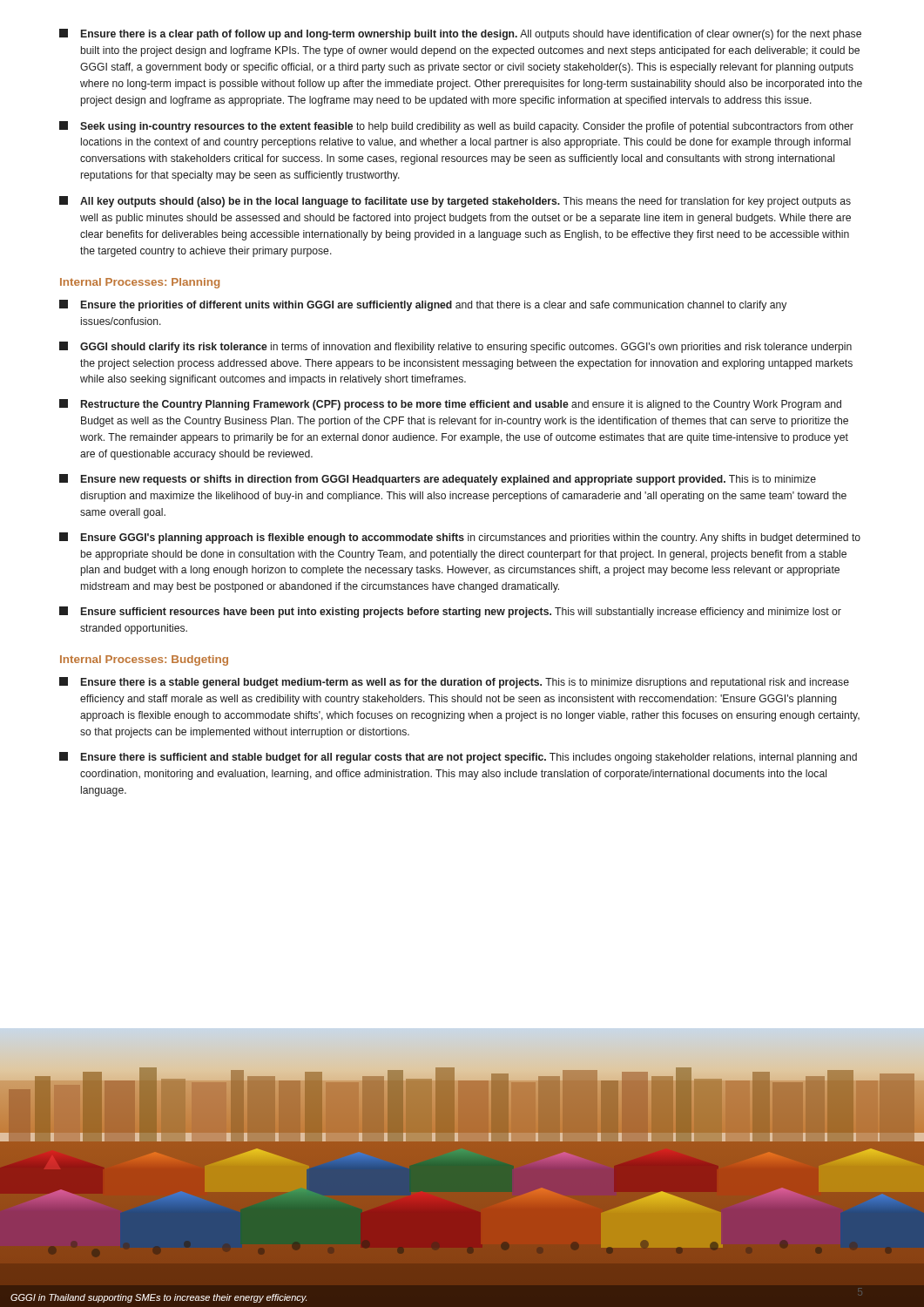
Task: Locate the block starting "Ensure GGGI's planning approach is flexible enough"
Action: click(462, 562)
